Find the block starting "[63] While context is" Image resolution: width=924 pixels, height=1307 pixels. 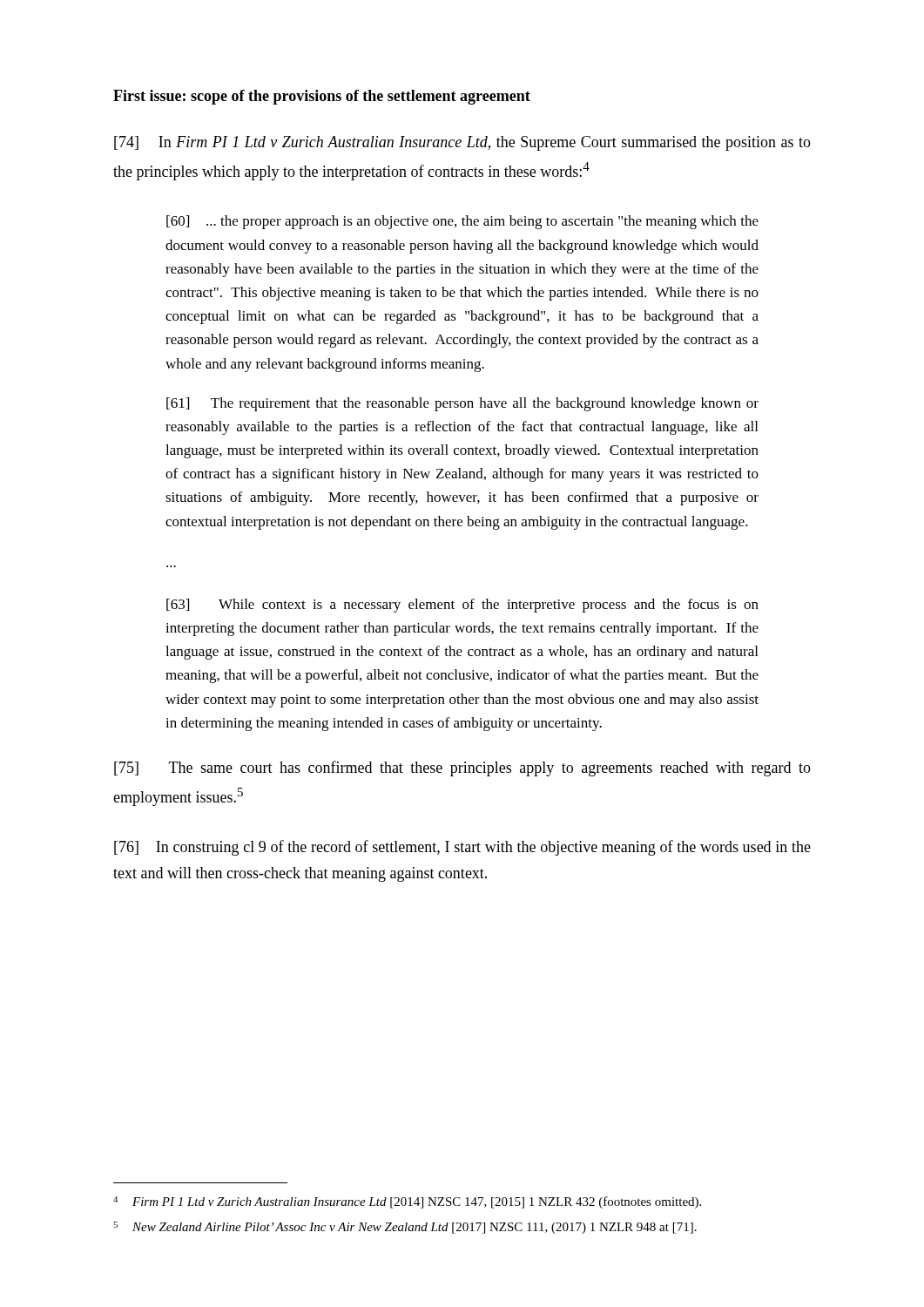[462, 663]
